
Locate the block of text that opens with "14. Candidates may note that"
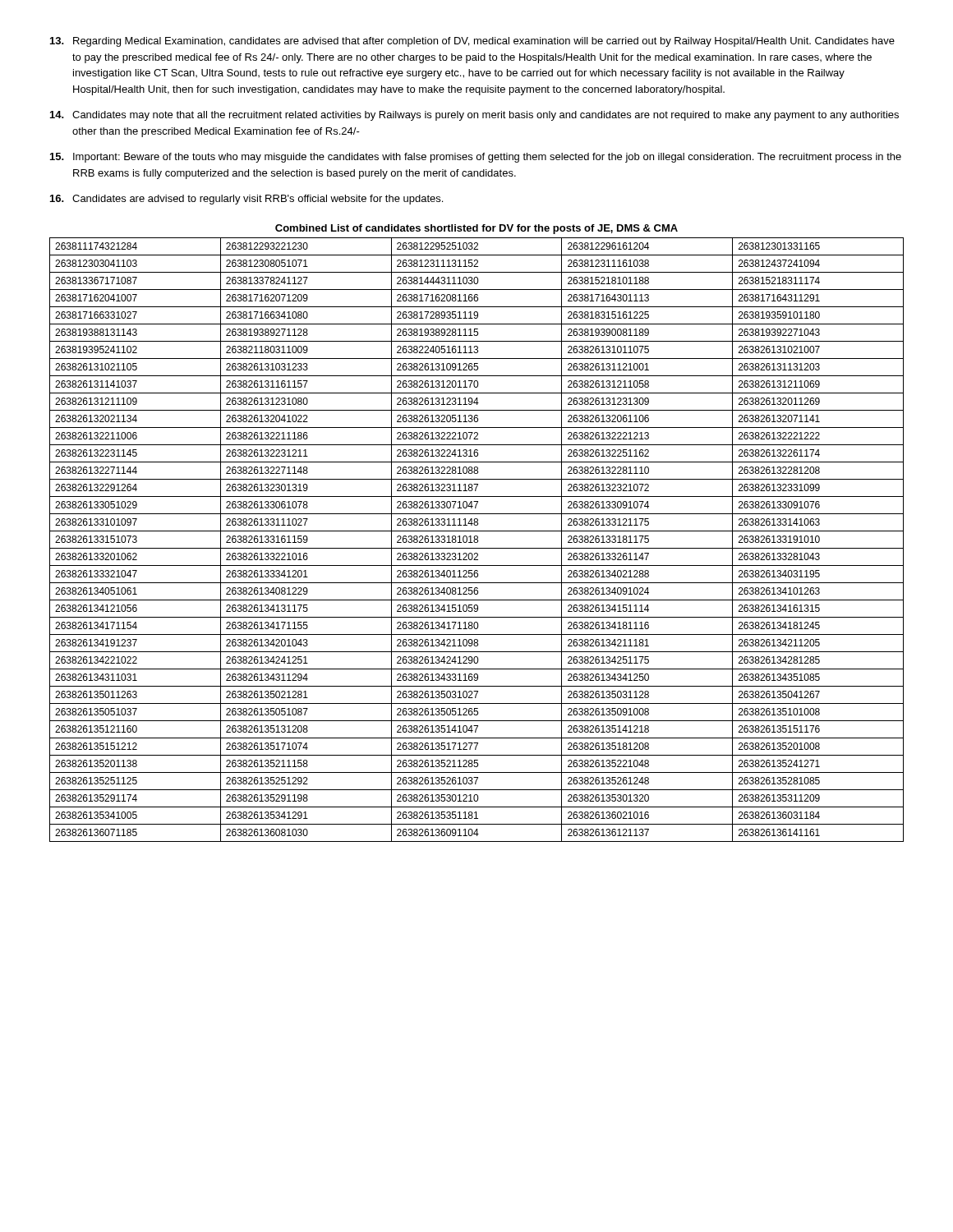click(x=476, y=123)
